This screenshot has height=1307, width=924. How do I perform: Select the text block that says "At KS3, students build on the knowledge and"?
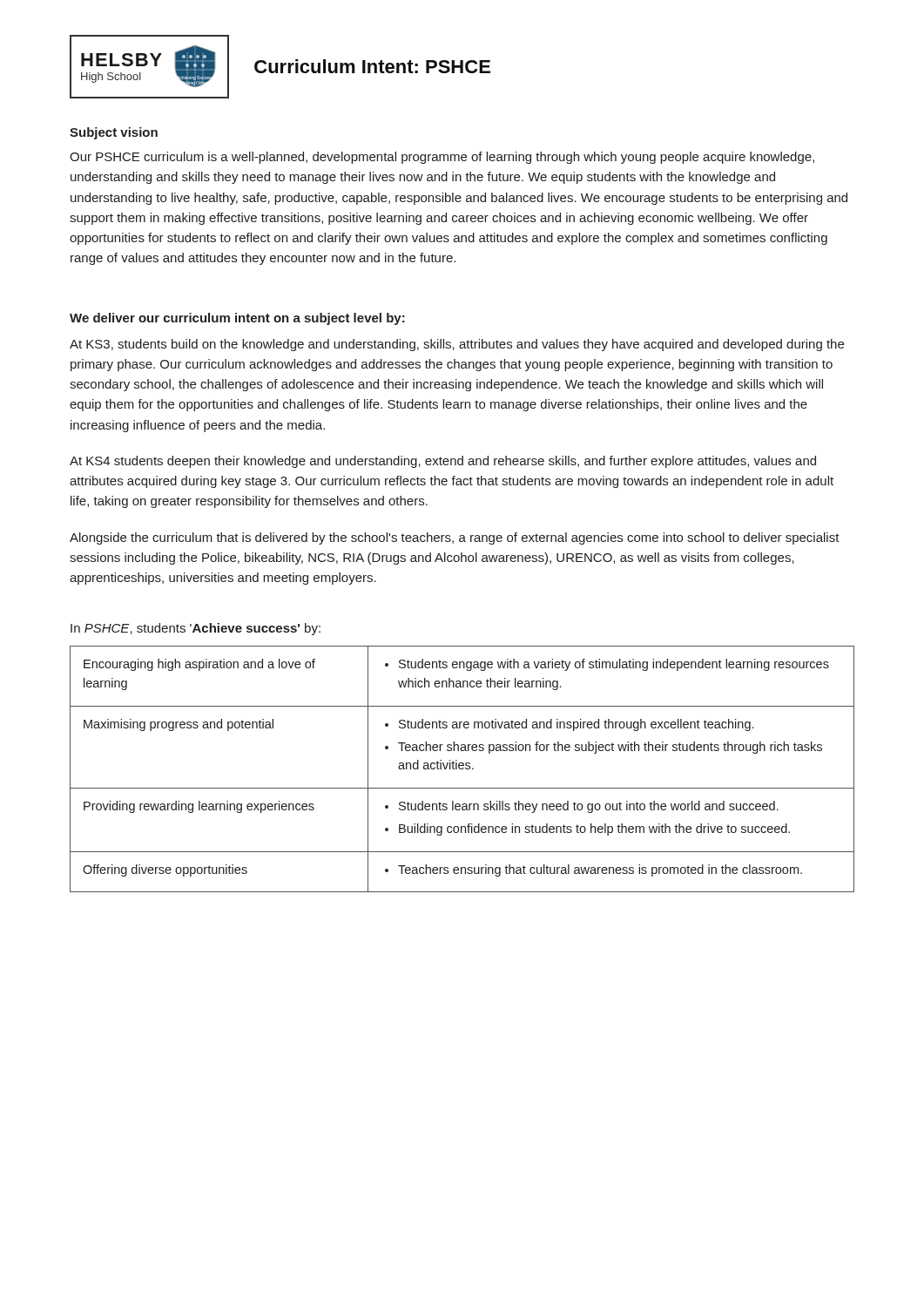(x=457, y=384)
